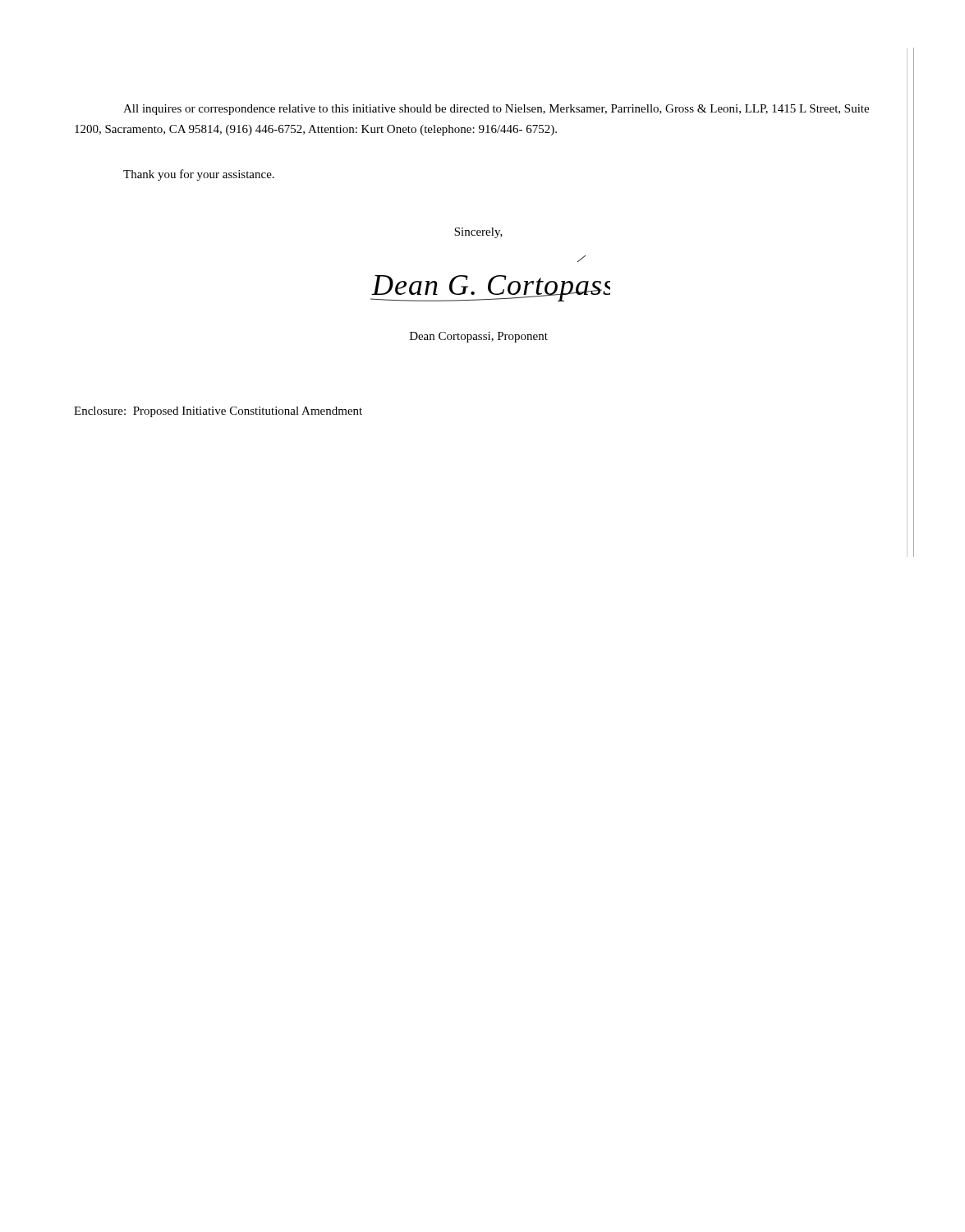Select the text starting "Enclosure: Proposed Initiative Constitutional Amendment"
Viewport: 965px width, 1232px height.
(218, 411)
